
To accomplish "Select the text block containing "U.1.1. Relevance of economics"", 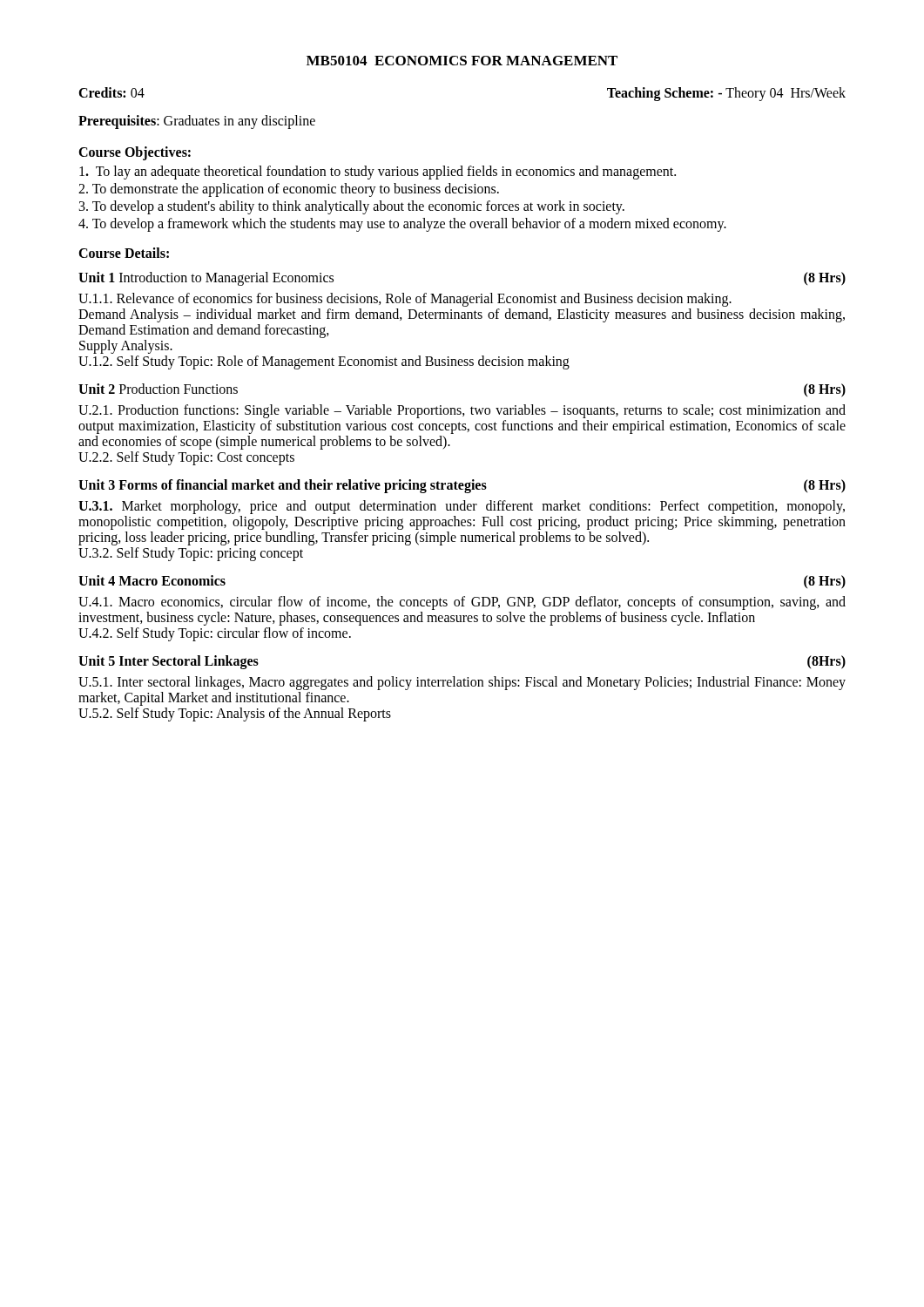I will pyautogui.click(x=462, y=330).
